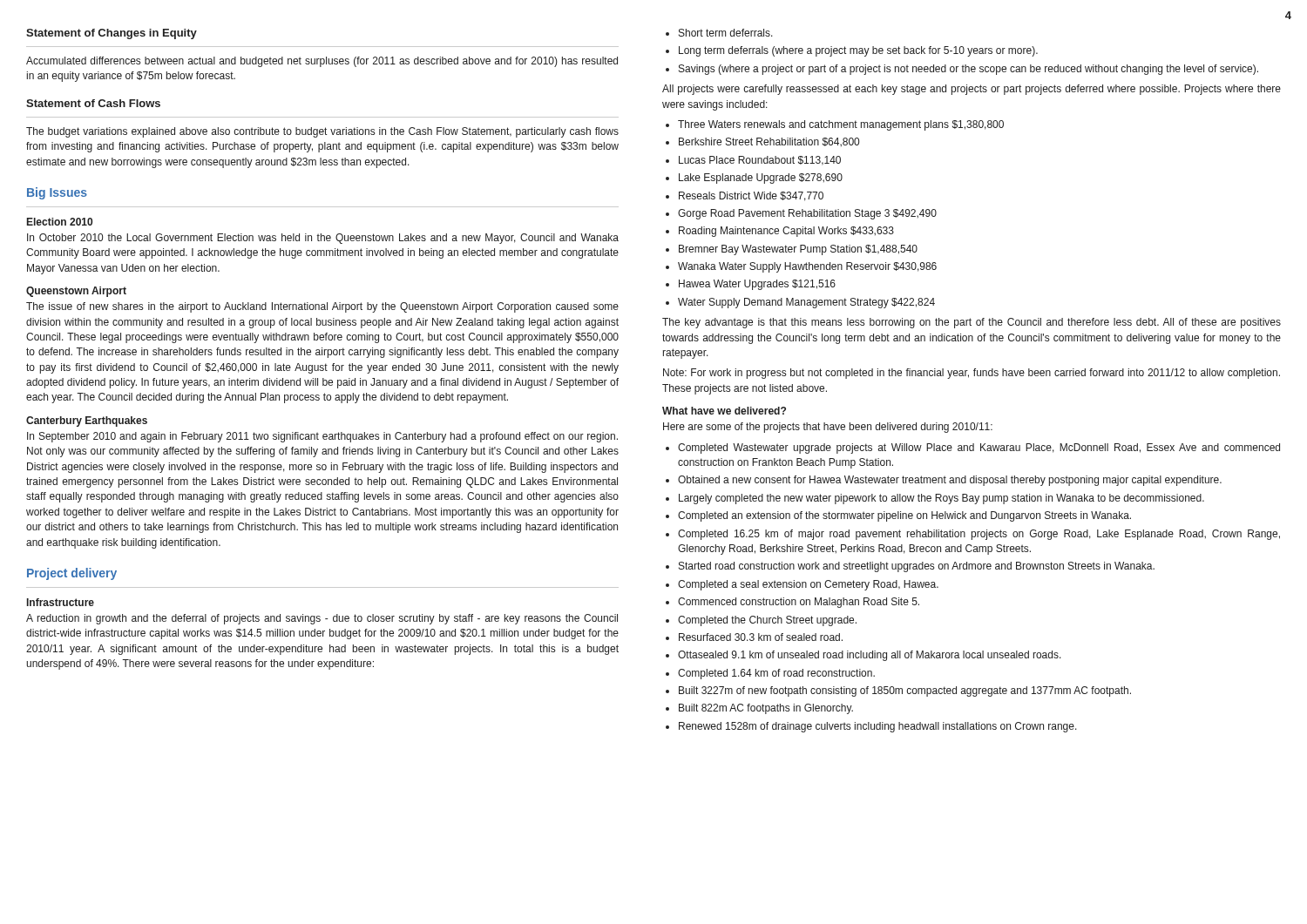Locate the block starting "Long term deferrals (where a"
Image resolution: width=1307 pixels, height=924 pixels.
point(858,51)
